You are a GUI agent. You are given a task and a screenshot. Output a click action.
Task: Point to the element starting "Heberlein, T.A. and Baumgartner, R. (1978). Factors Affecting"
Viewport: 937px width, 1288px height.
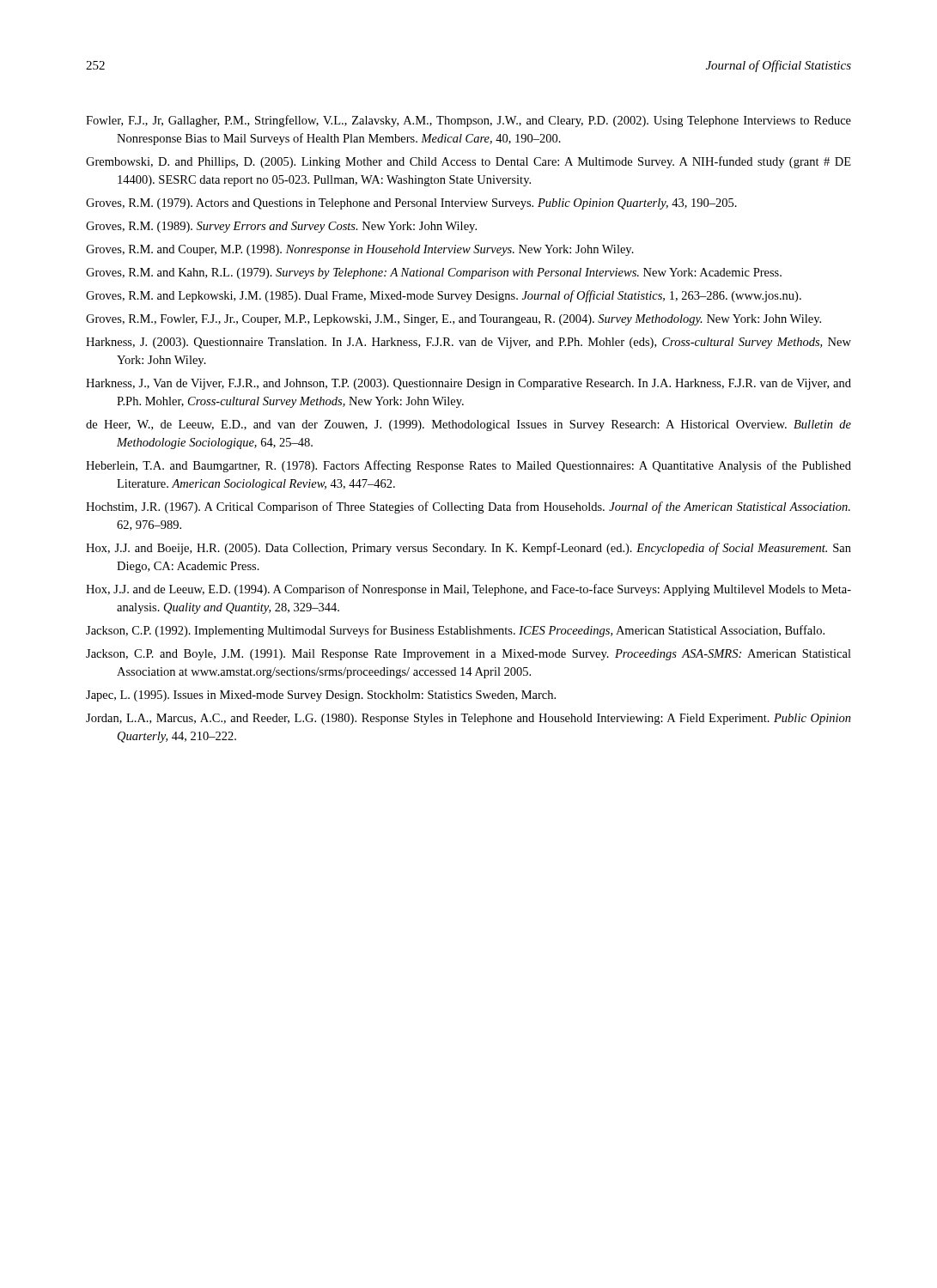click(x=468, y=475)
